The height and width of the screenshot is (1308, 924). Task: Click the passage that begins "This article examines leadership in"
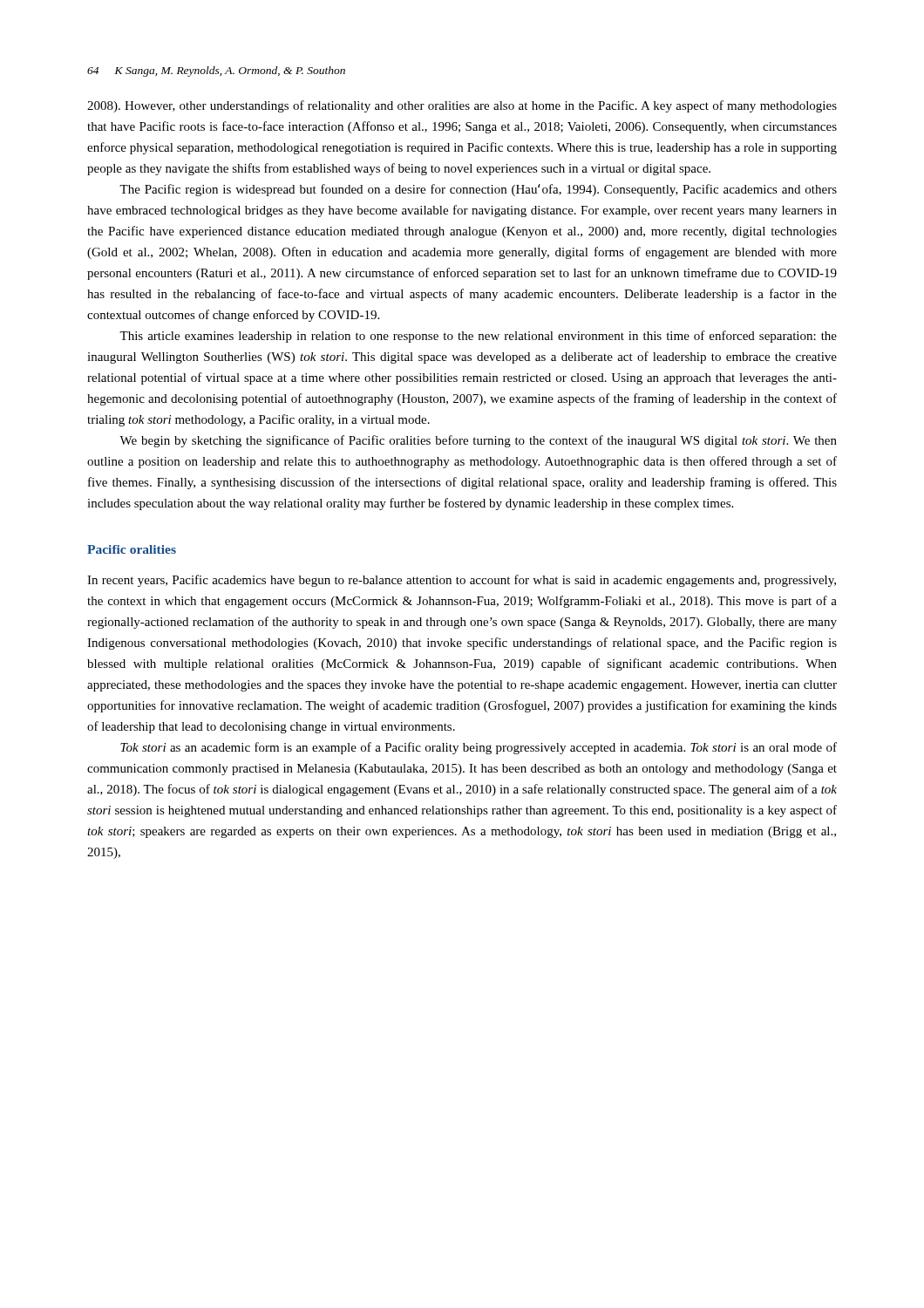[x=462, y=377]
